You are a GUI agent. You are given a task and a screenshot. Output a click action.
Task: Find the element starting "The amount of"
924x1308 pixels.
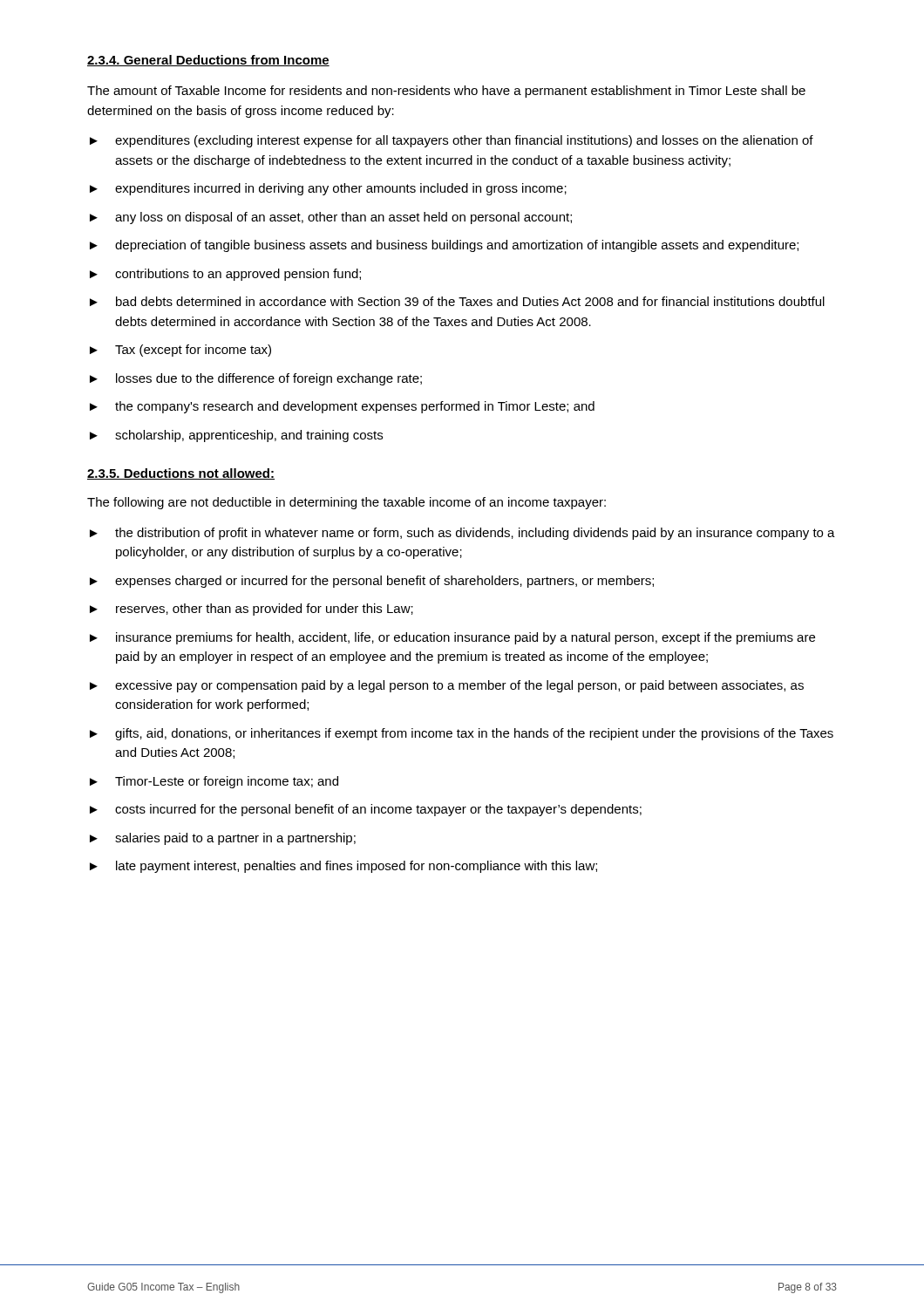[x=446, y=100]
